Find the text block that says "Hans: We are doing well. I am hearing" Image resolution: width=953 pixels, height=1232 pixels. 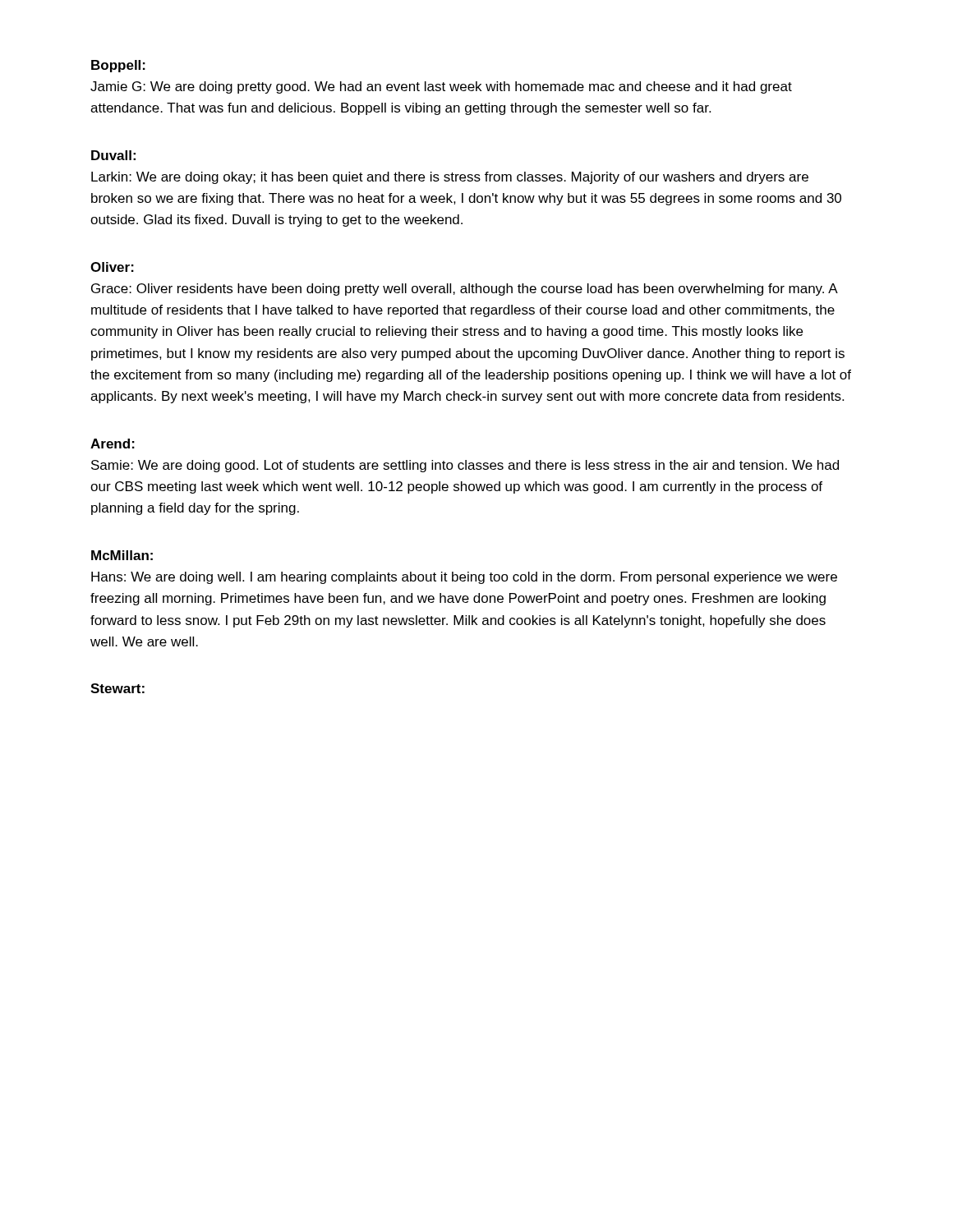(464, 609)
